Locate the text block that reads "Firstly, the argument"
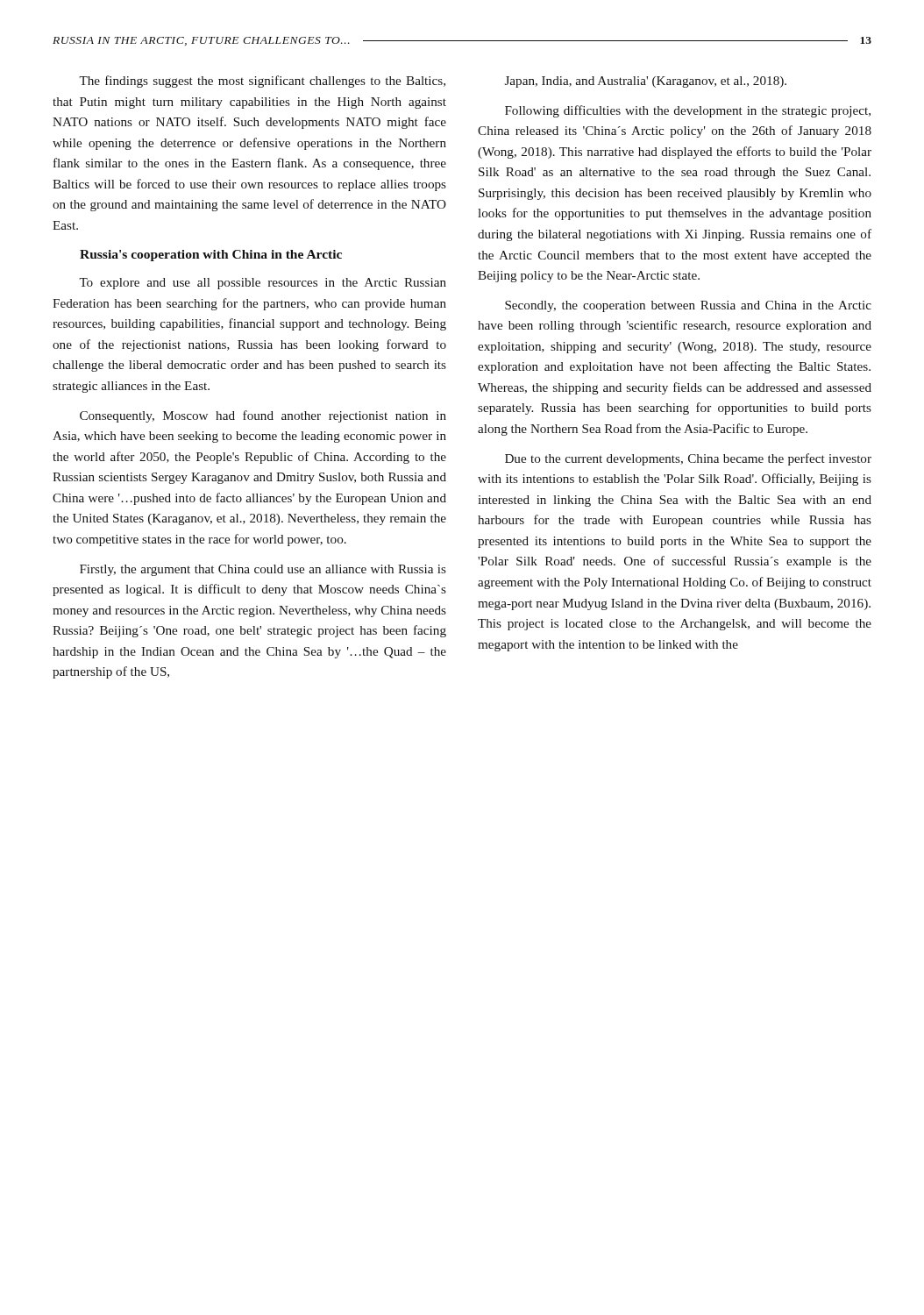This screenshot has width=924, height=1315. click(249, 620)
